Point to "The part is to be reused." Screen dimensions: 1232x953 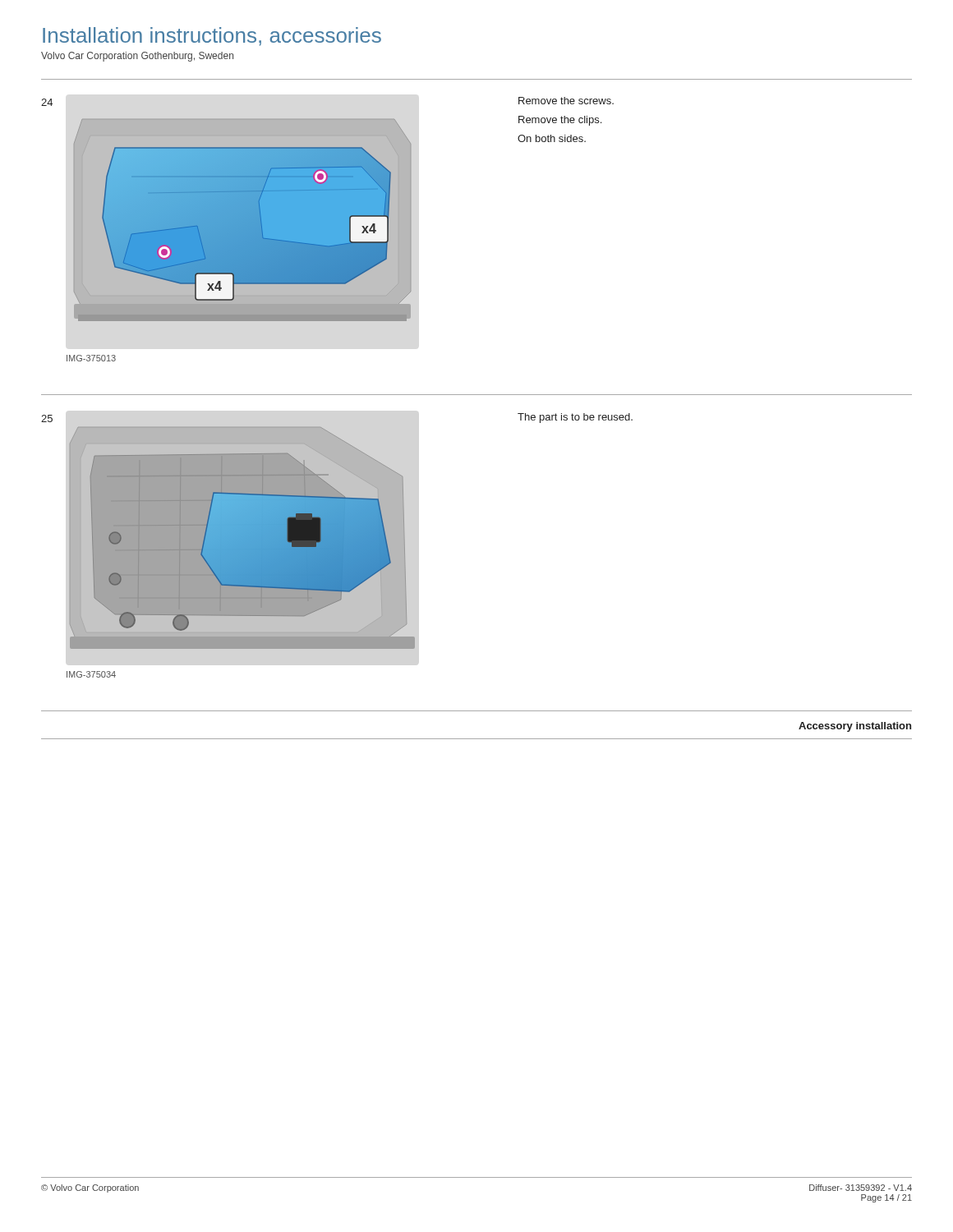[575, 417]
